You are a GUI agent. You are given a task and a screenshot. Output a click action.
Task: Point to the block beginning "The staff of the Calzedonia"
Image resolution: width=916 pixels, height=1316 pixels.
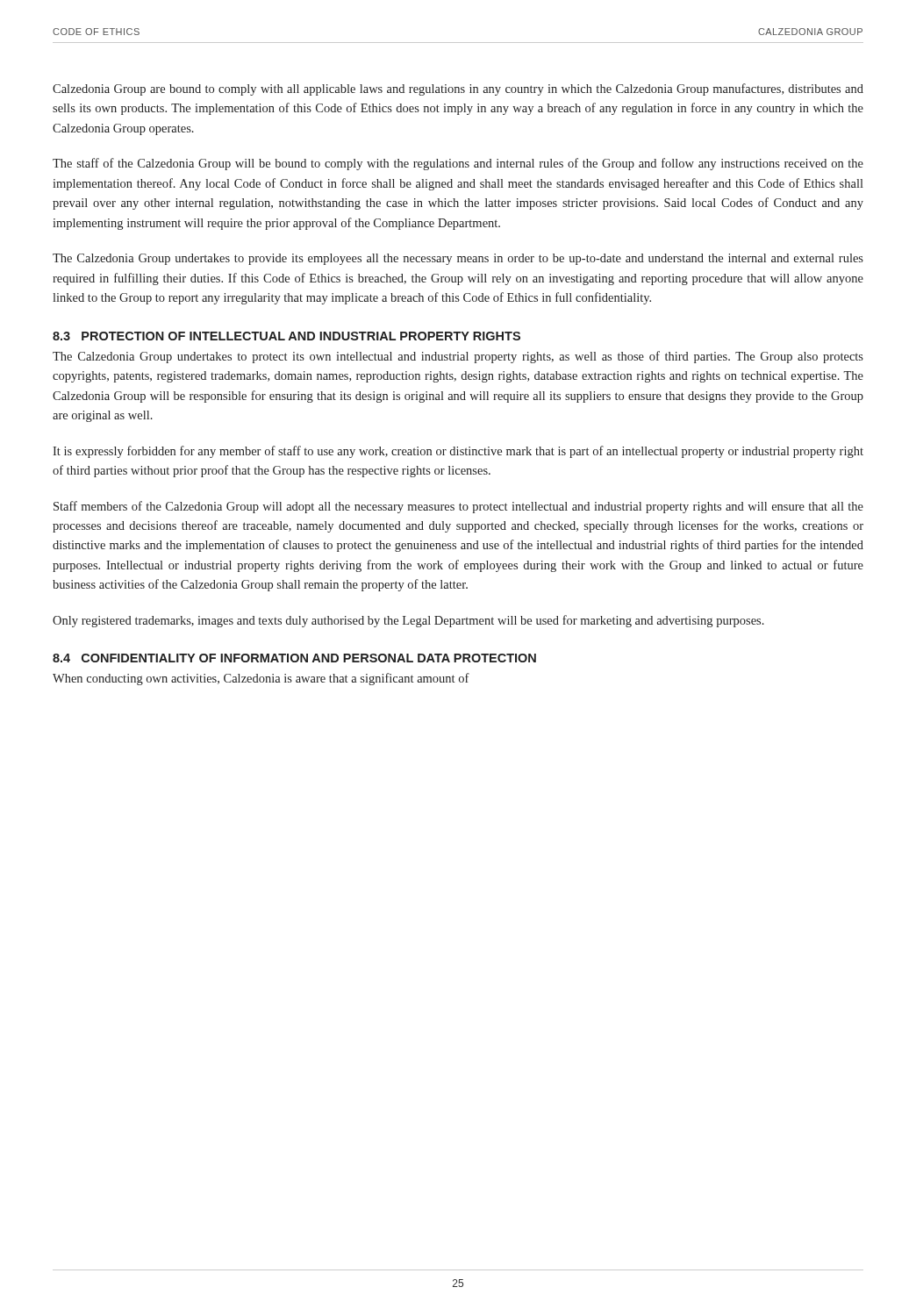[x=458, y=193]
